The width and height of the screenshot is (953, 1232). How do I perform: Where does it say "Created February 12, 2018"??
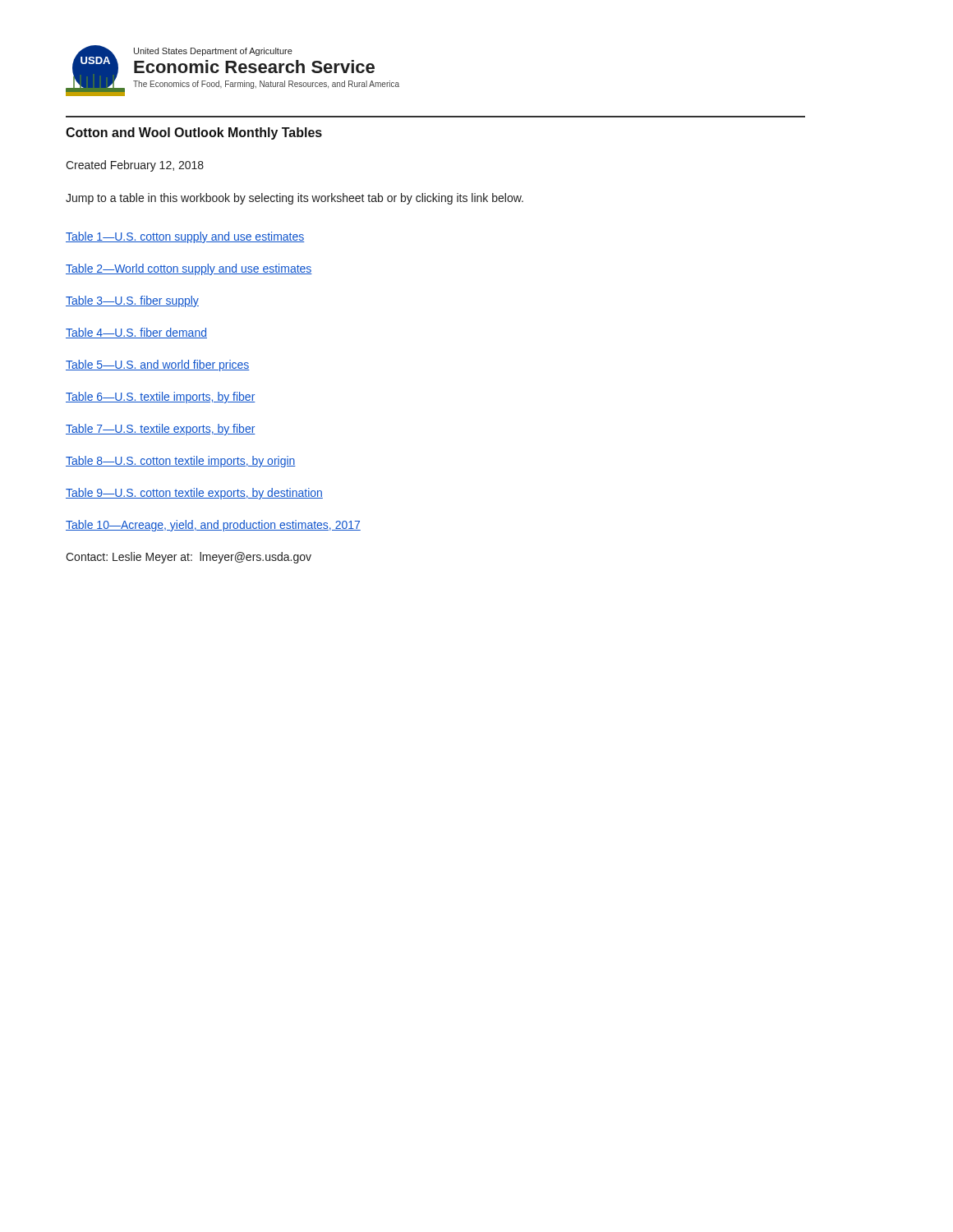pyautogui.click(x=135, y=165)
